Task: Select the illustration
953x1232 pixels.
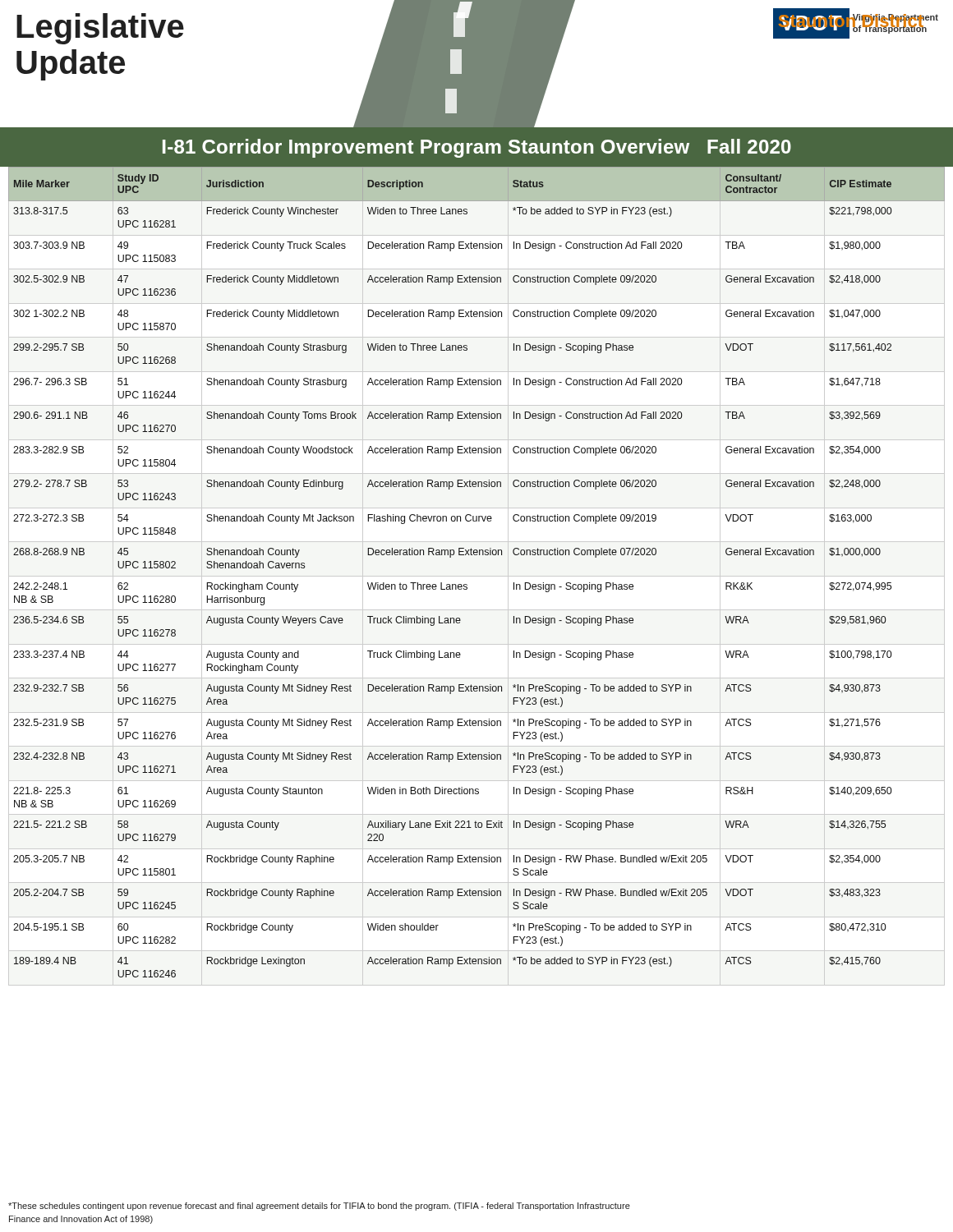Action: (x=460, y=64)
